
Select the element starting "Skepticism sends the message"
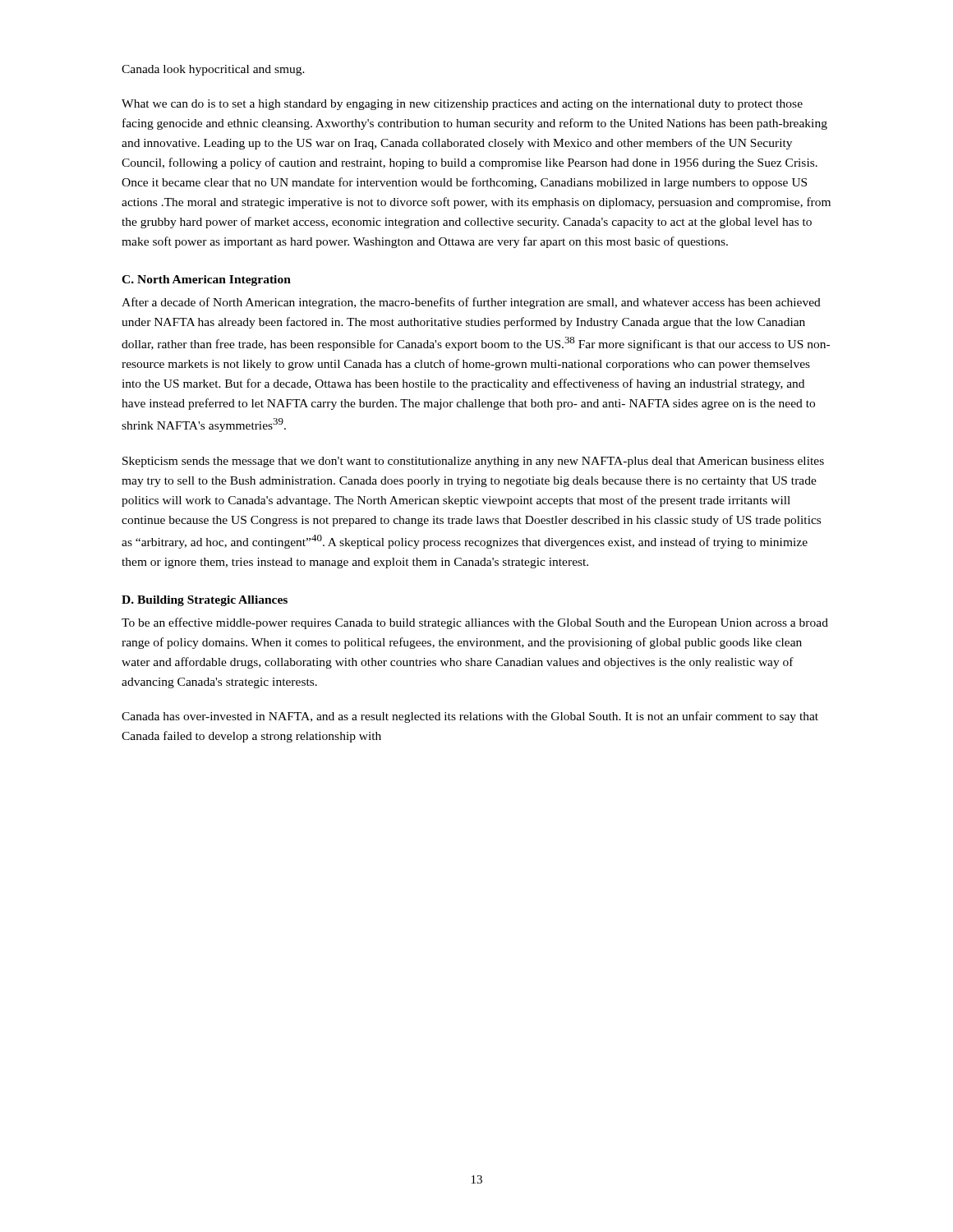(473, 511)
